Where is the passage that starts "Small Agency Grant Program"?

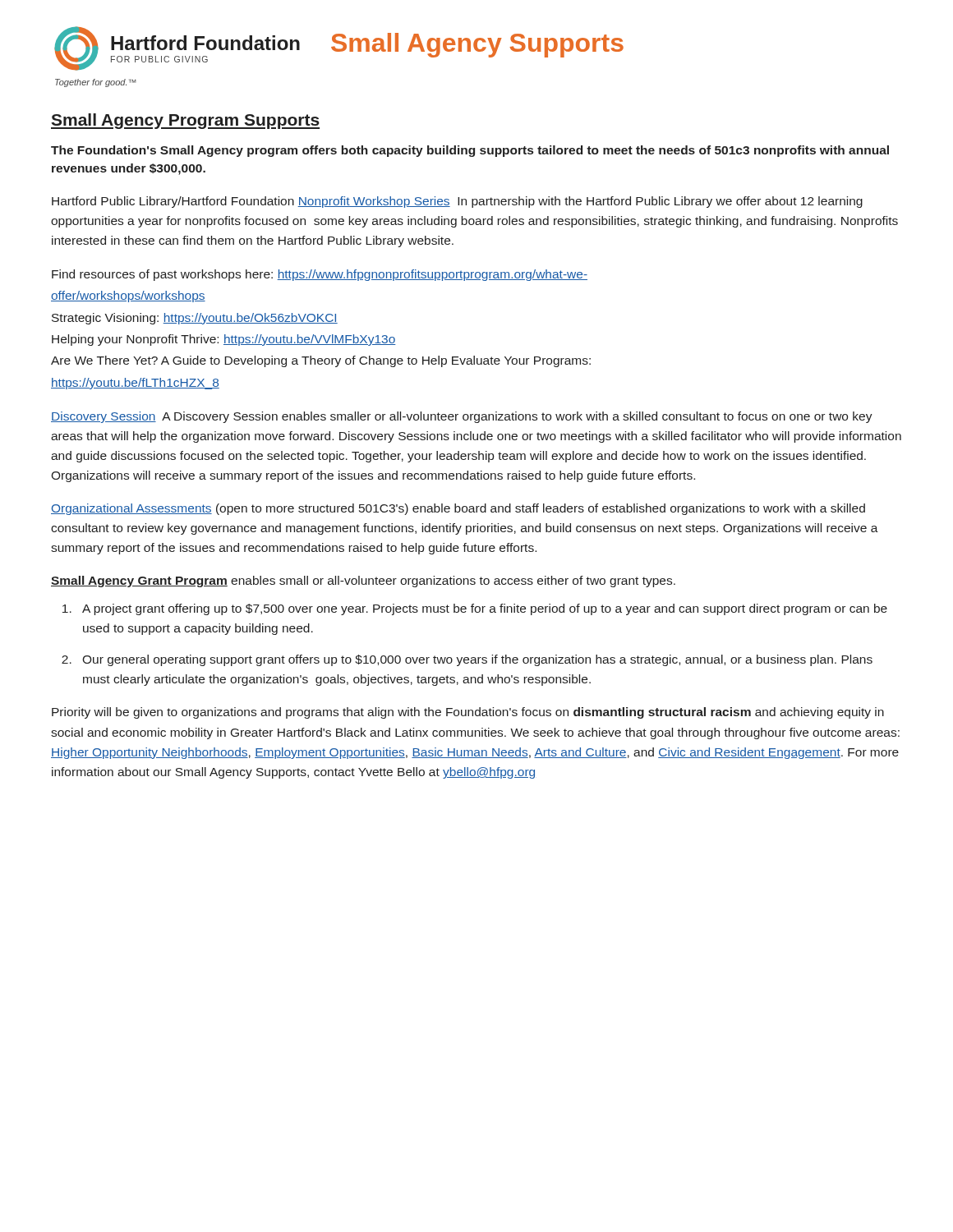[x=364, y=580]
